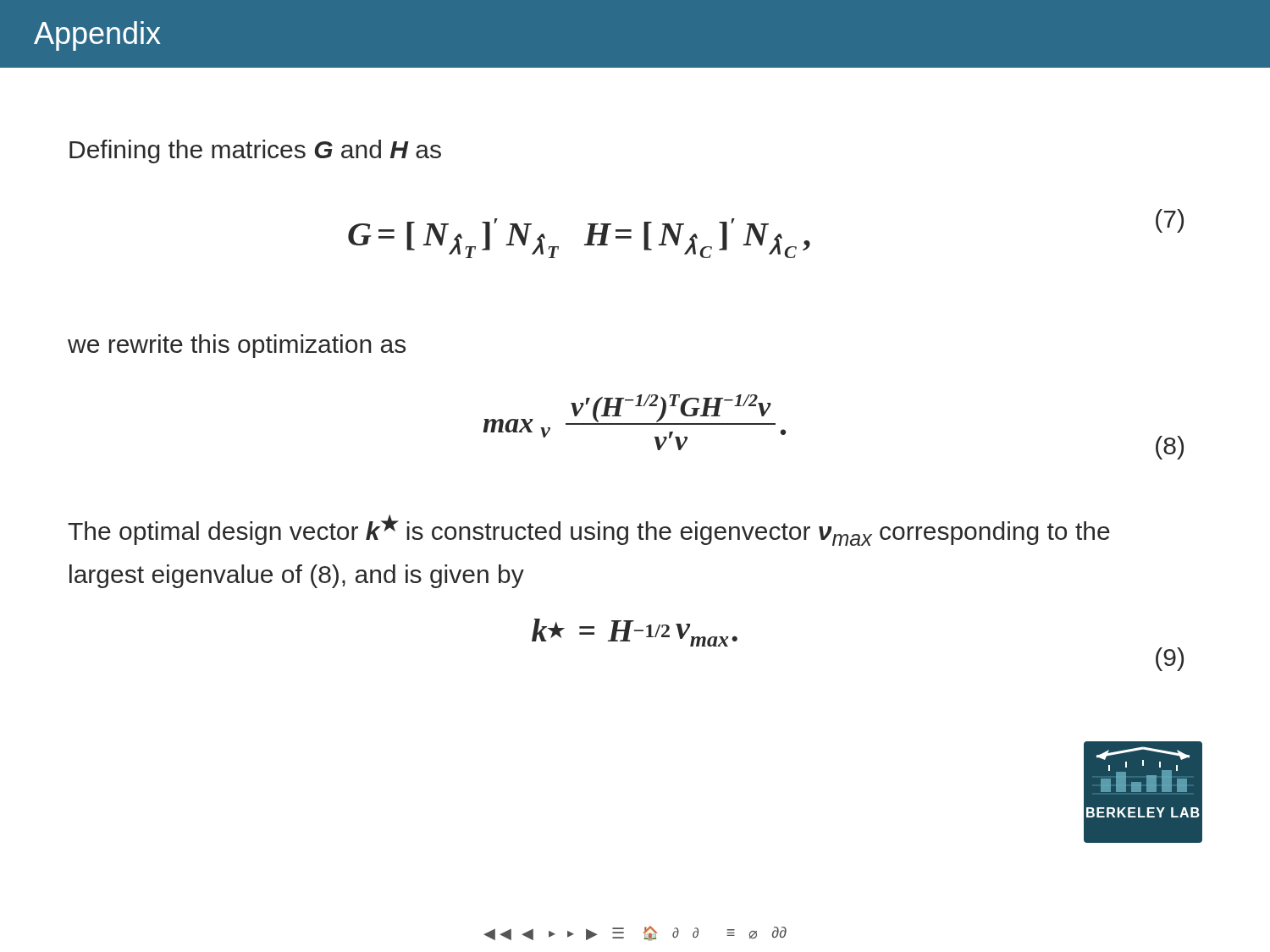
Task: Navigate to the element starting "G = [ N λ̂ T"
Action: 635,233
